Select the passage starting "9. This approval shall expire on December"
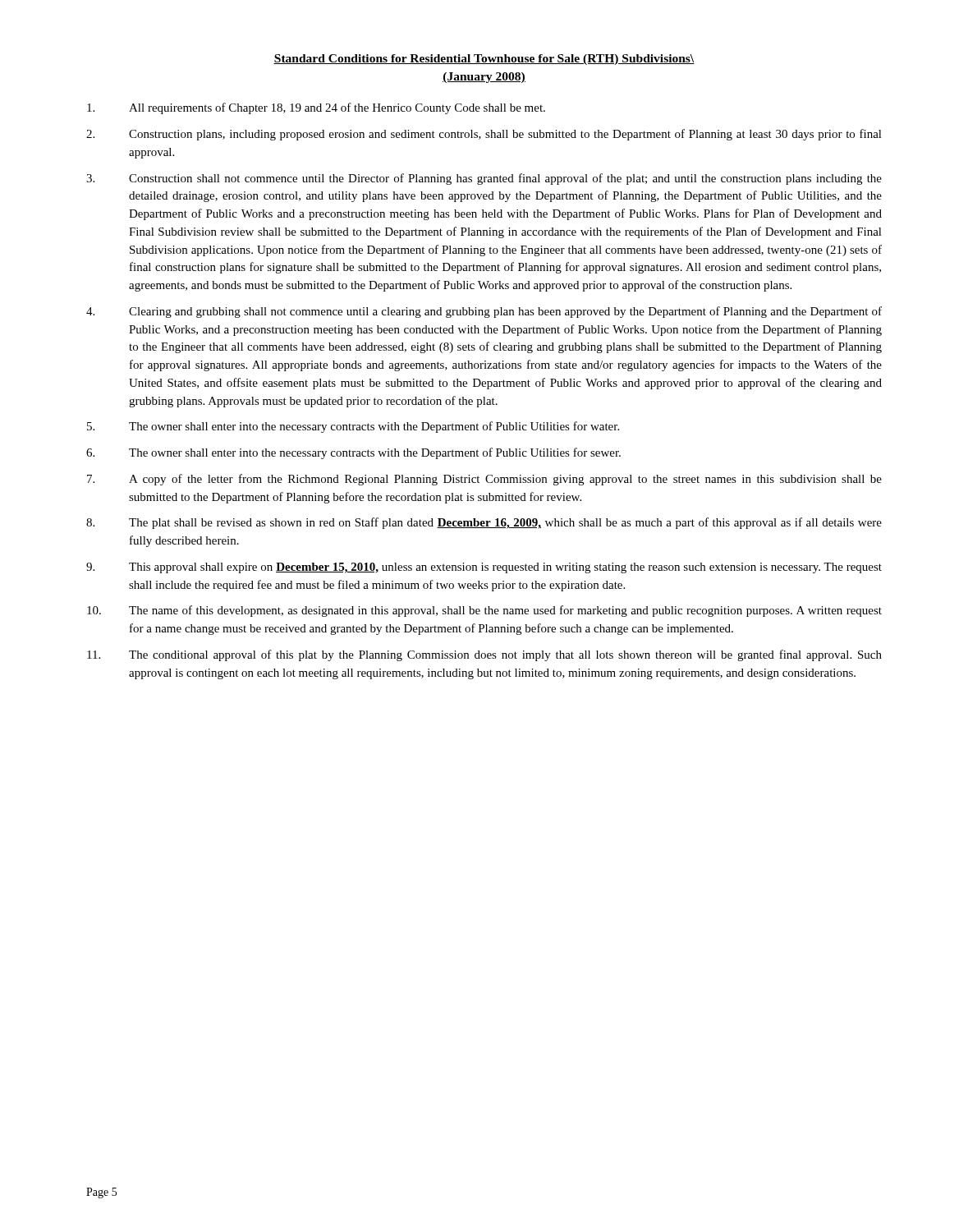Viewport: 968px width, 1232px height. click(x=484, y=576)
